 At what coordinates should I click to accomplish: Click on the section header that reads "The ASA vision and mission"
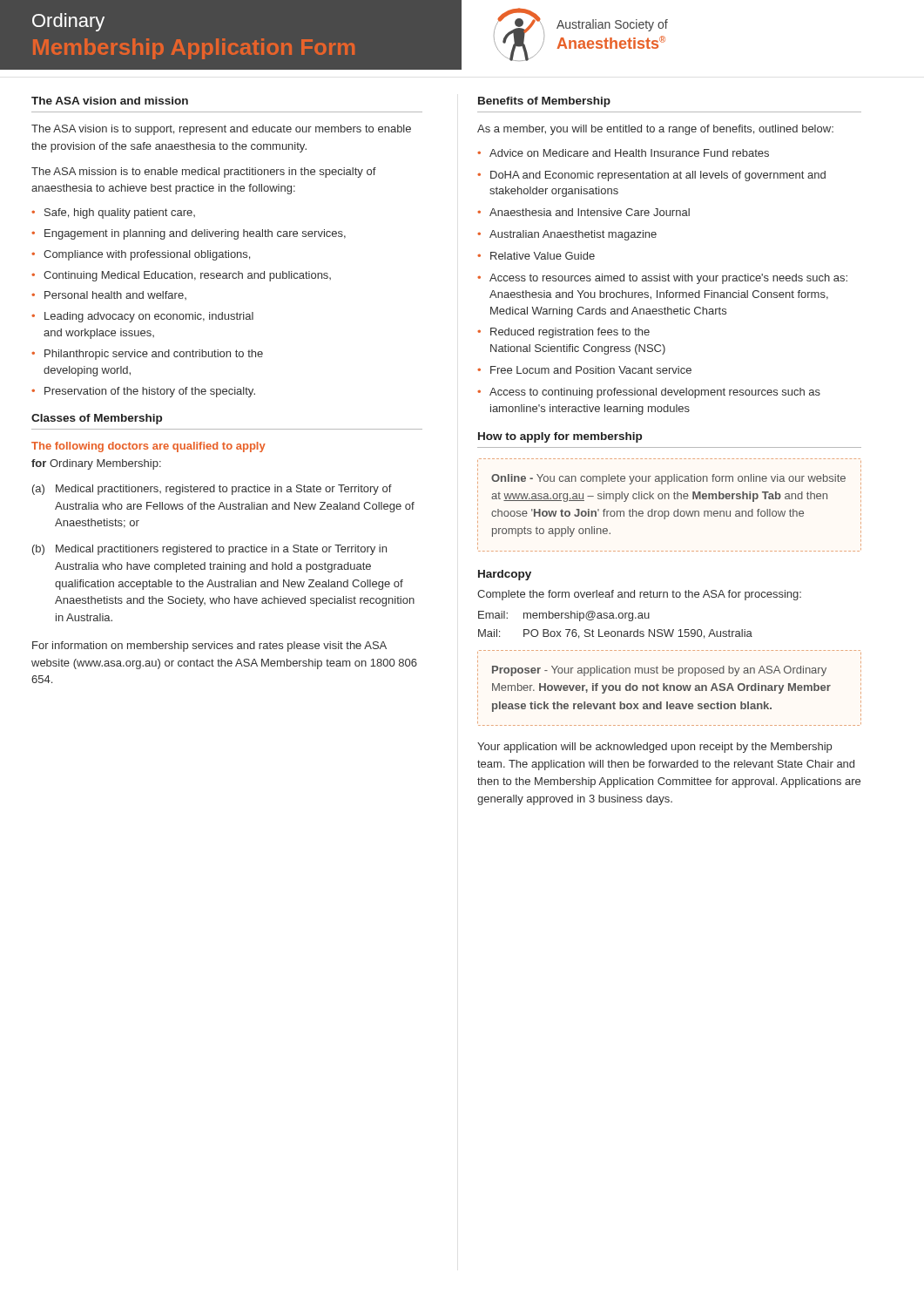coord(110,101)
